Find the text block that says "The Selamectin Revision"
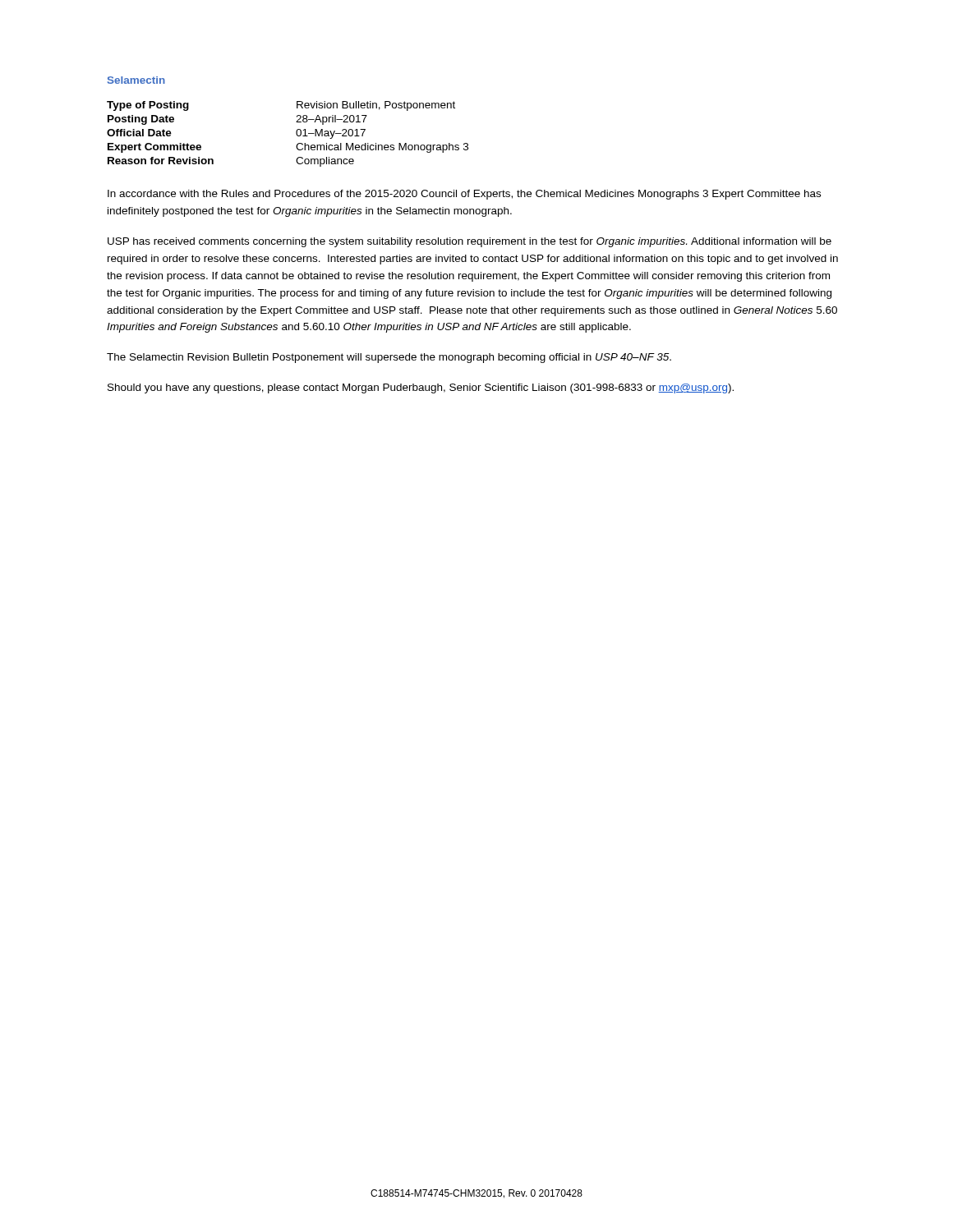The image size is (953, 1232). [x=389, y=357]
